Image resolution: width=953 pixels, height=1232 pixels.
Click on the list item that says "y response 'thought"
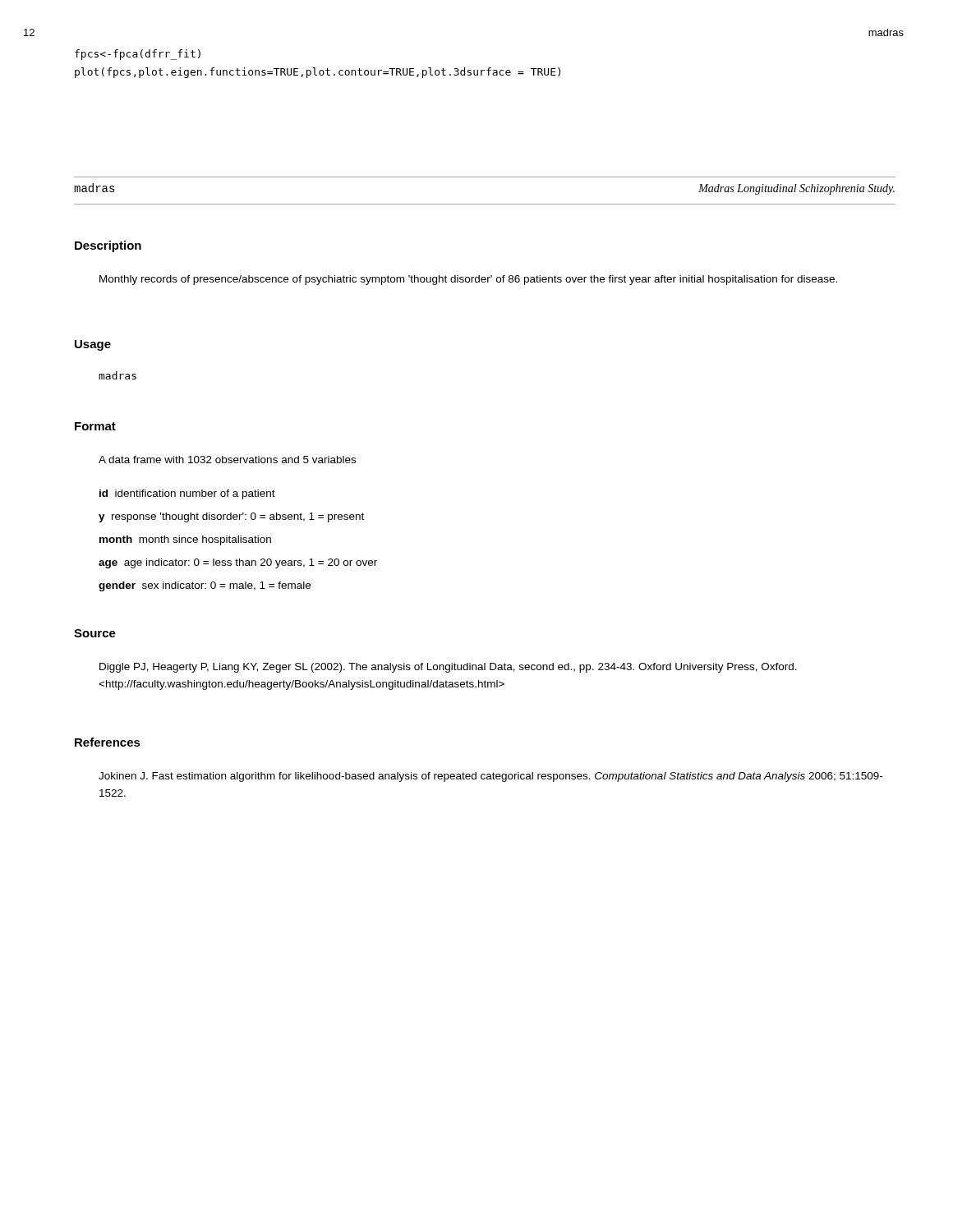231,516
